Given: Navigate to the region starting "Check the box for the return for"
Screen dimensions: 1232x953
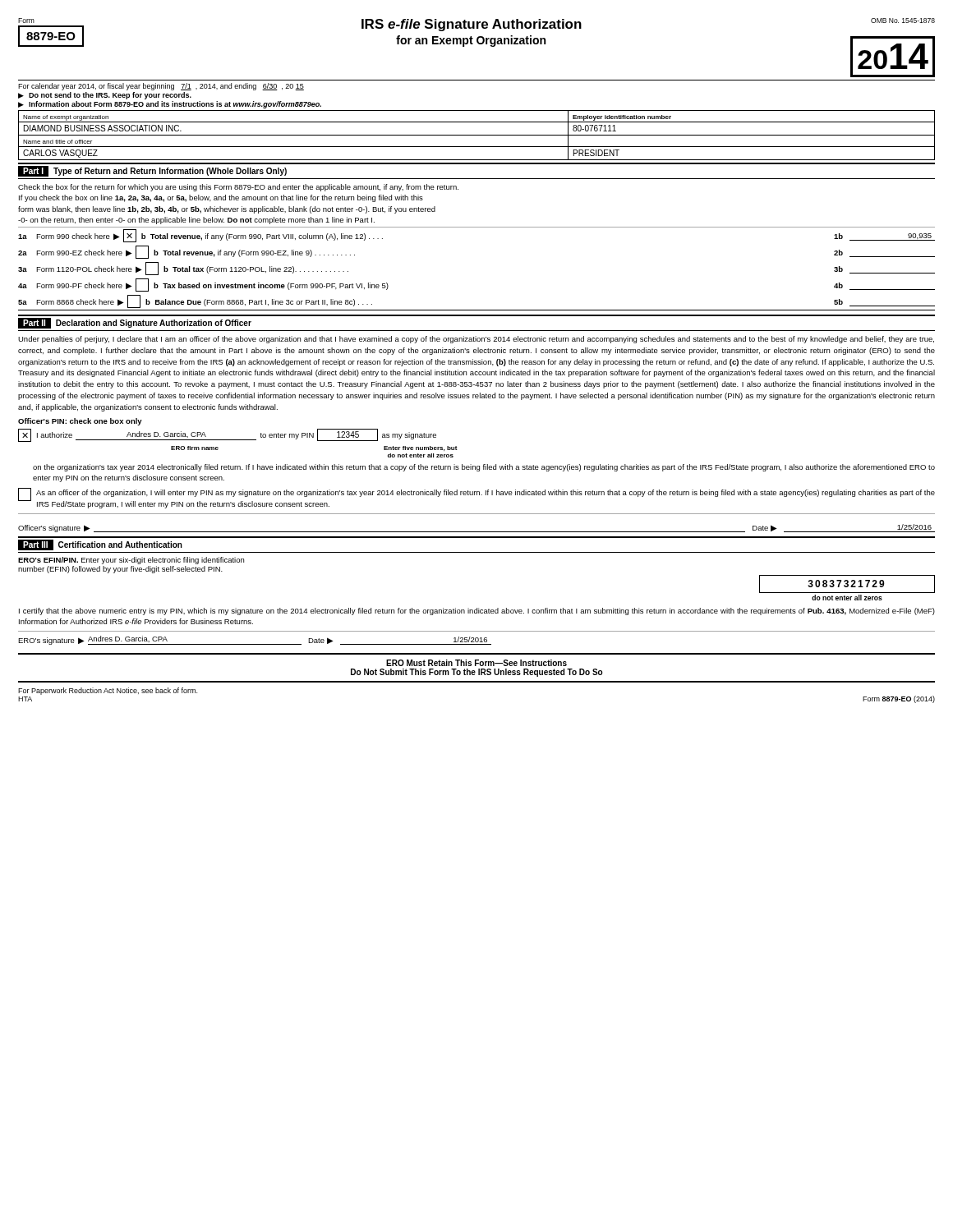Looking at the screenshot, I should point(239,203).
